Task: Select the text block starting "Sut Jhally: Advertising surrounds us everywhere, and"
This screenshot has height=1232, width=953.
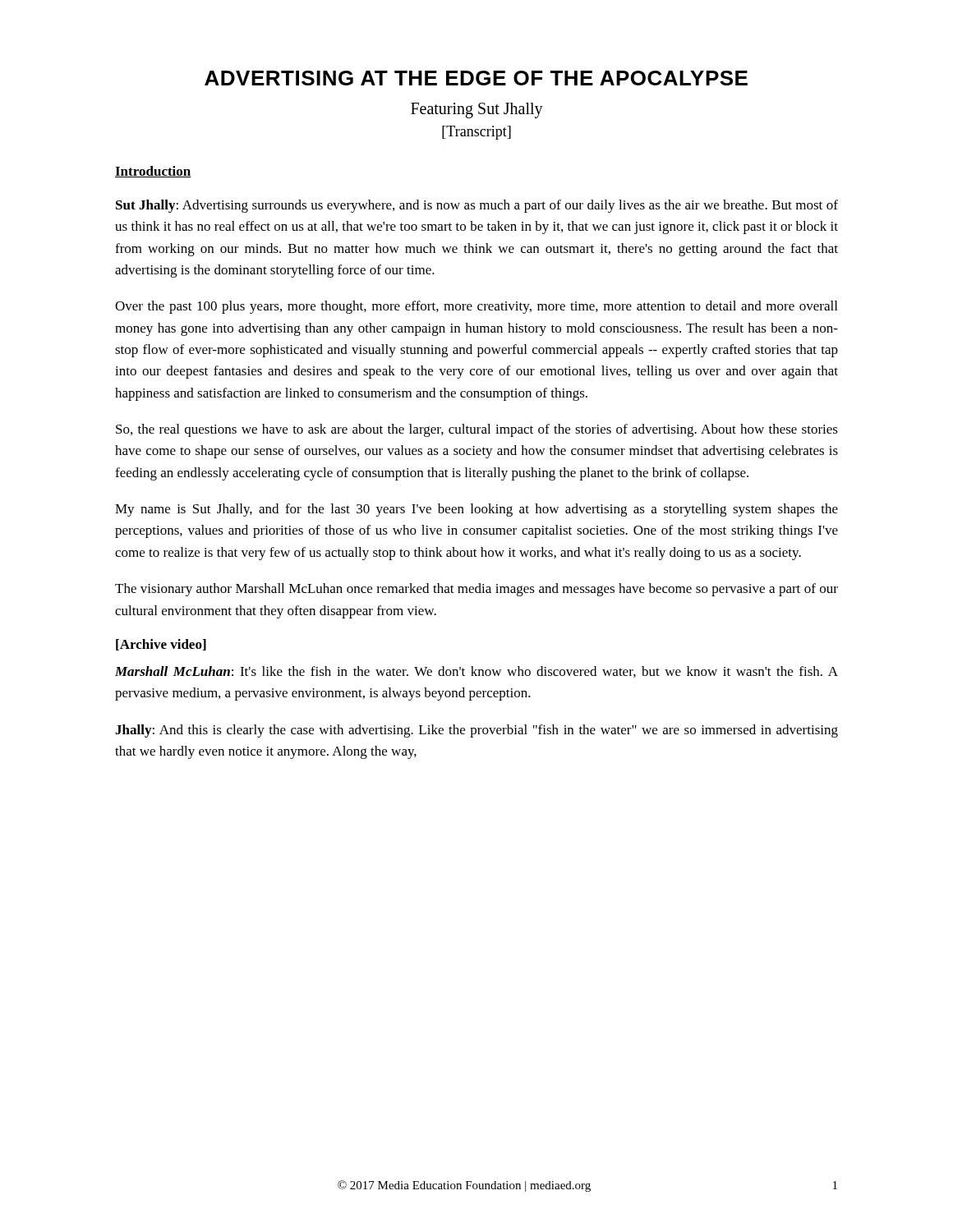Action: (476, 237)
